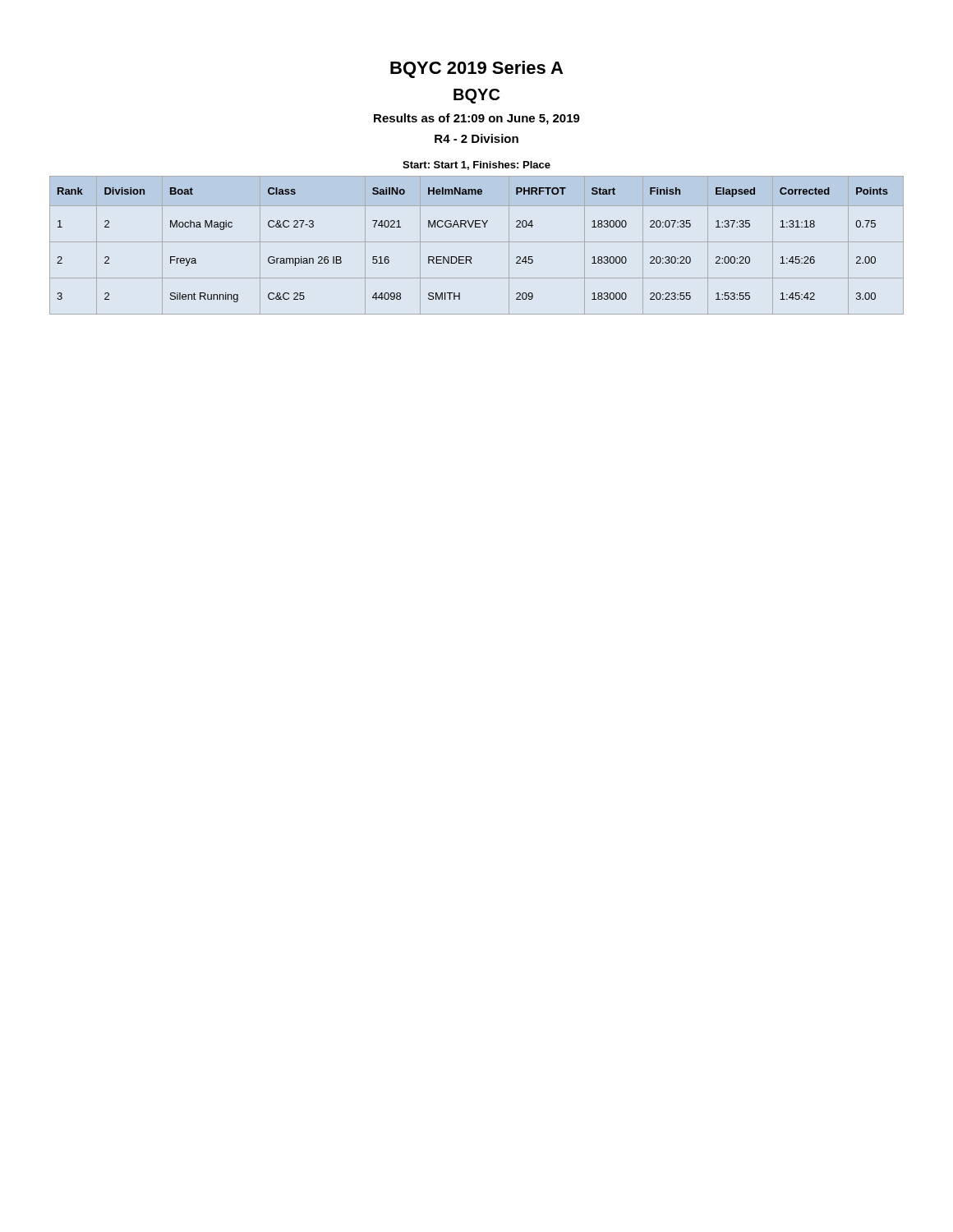Image resolution: width=953 pixels, height=1232 pixels.
Task: Click on the table containing "Grampian 26 IB"
Action: tap(476, 245)
